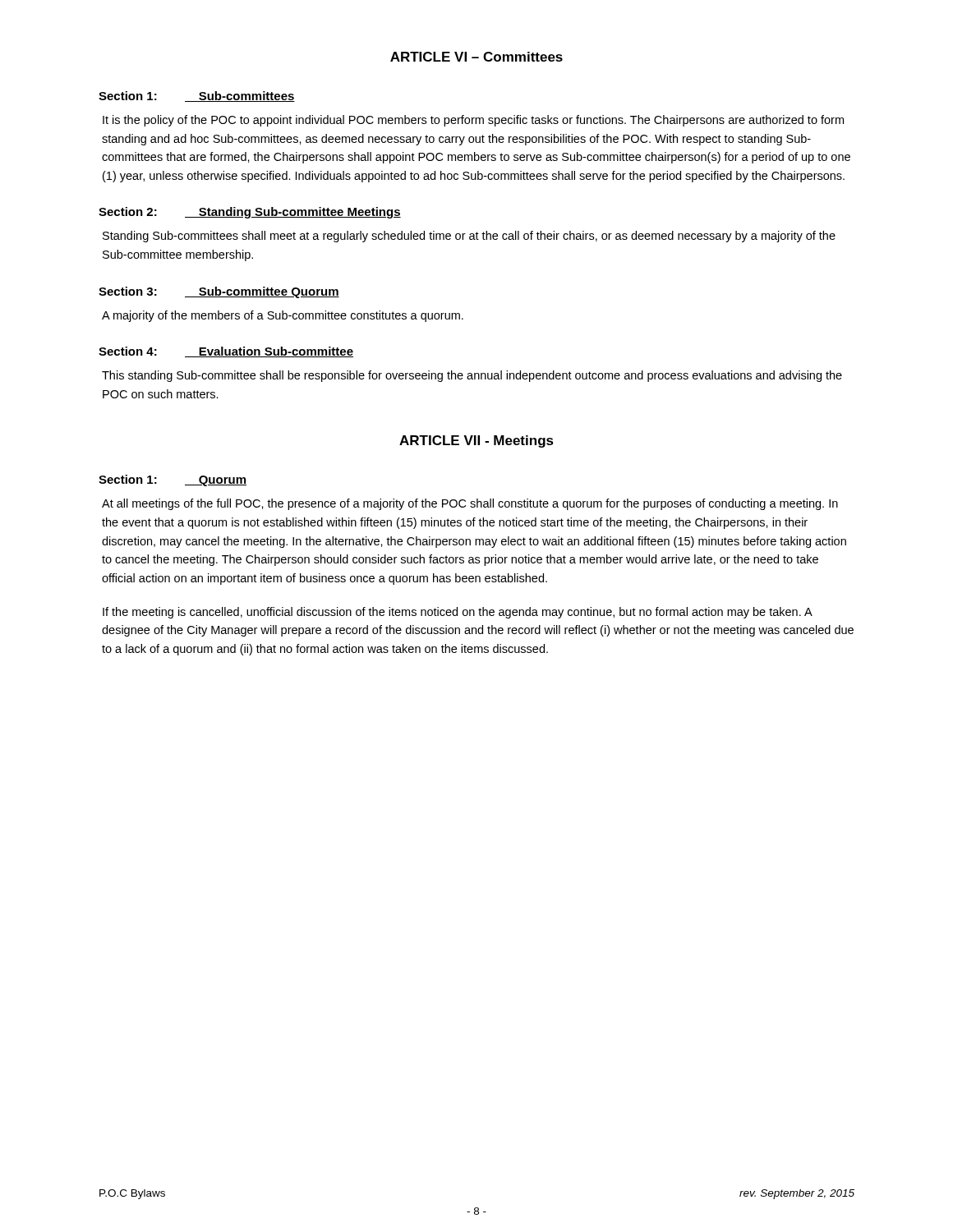953x1232 pixels.
Task: Find the text block starting "Standing Sub-committees shall"
Action: click(x=469, y=245)
